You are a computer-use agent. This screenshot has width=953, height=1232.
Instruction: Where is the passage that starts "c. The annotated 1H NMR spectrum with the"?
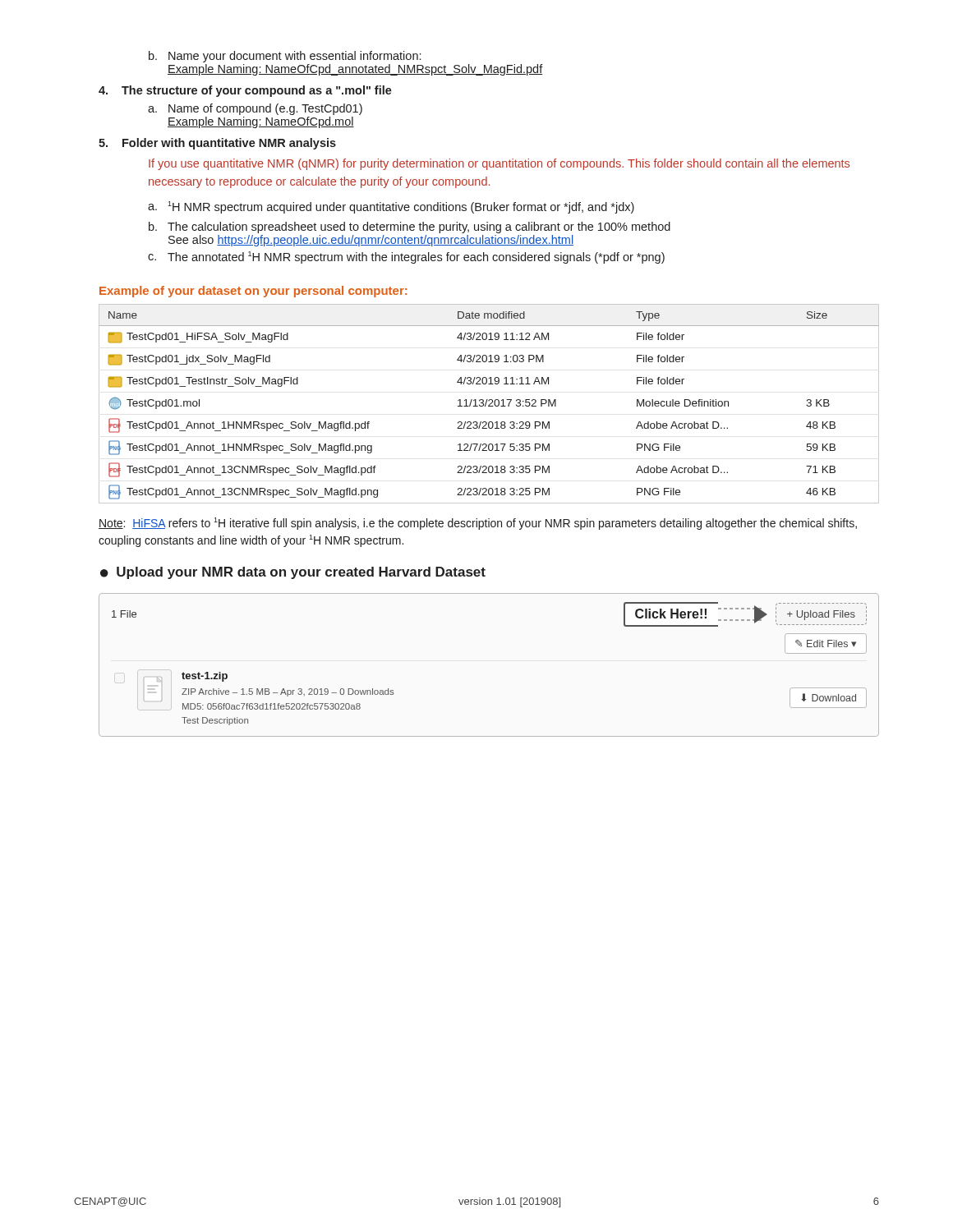click(513, 256)
